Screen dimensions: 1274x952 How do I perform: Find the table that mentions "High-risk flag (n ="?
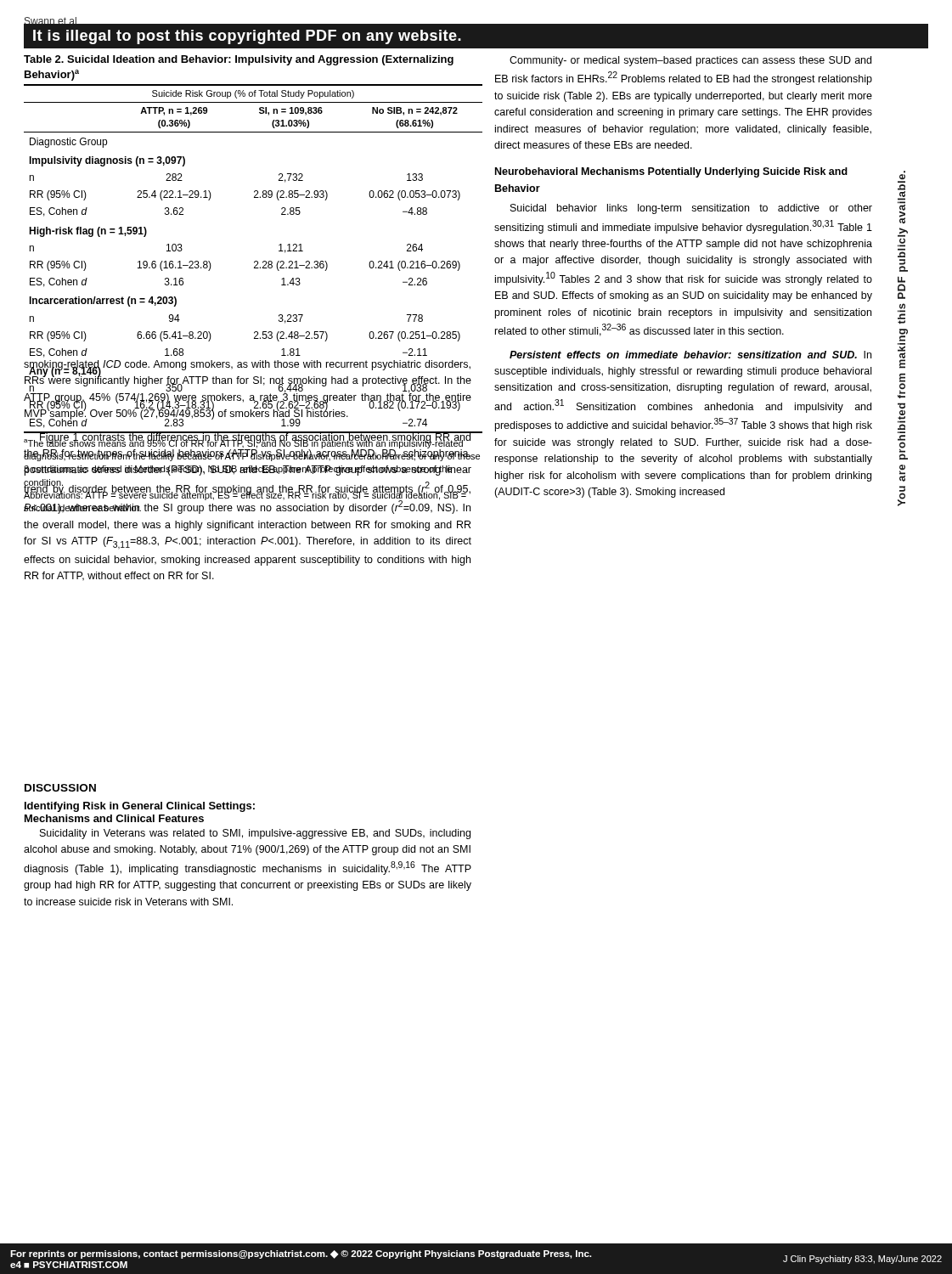click(253, 284)
